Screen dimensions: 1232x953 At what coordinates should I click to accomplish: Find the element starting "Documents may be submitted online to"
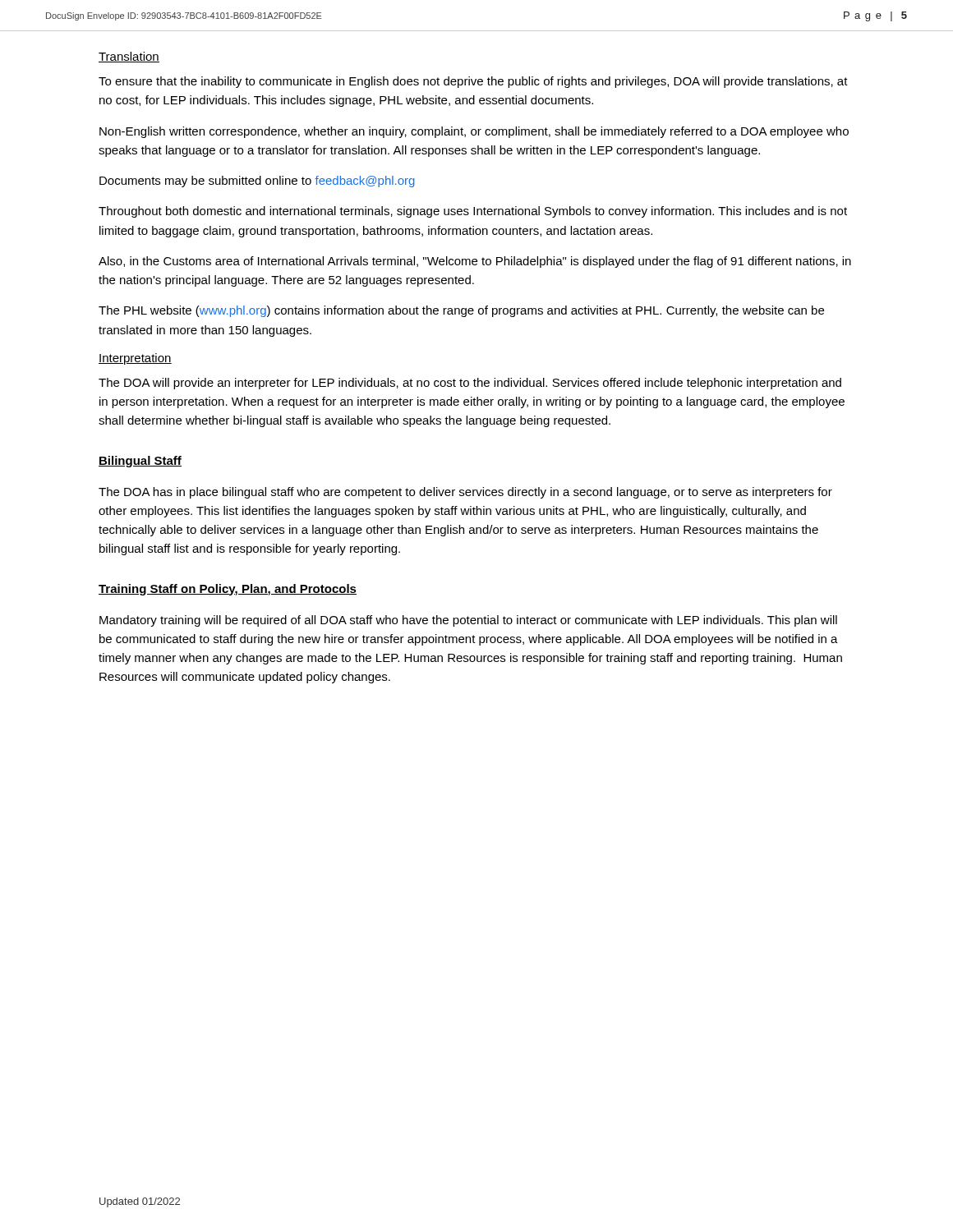click(257, 182)
